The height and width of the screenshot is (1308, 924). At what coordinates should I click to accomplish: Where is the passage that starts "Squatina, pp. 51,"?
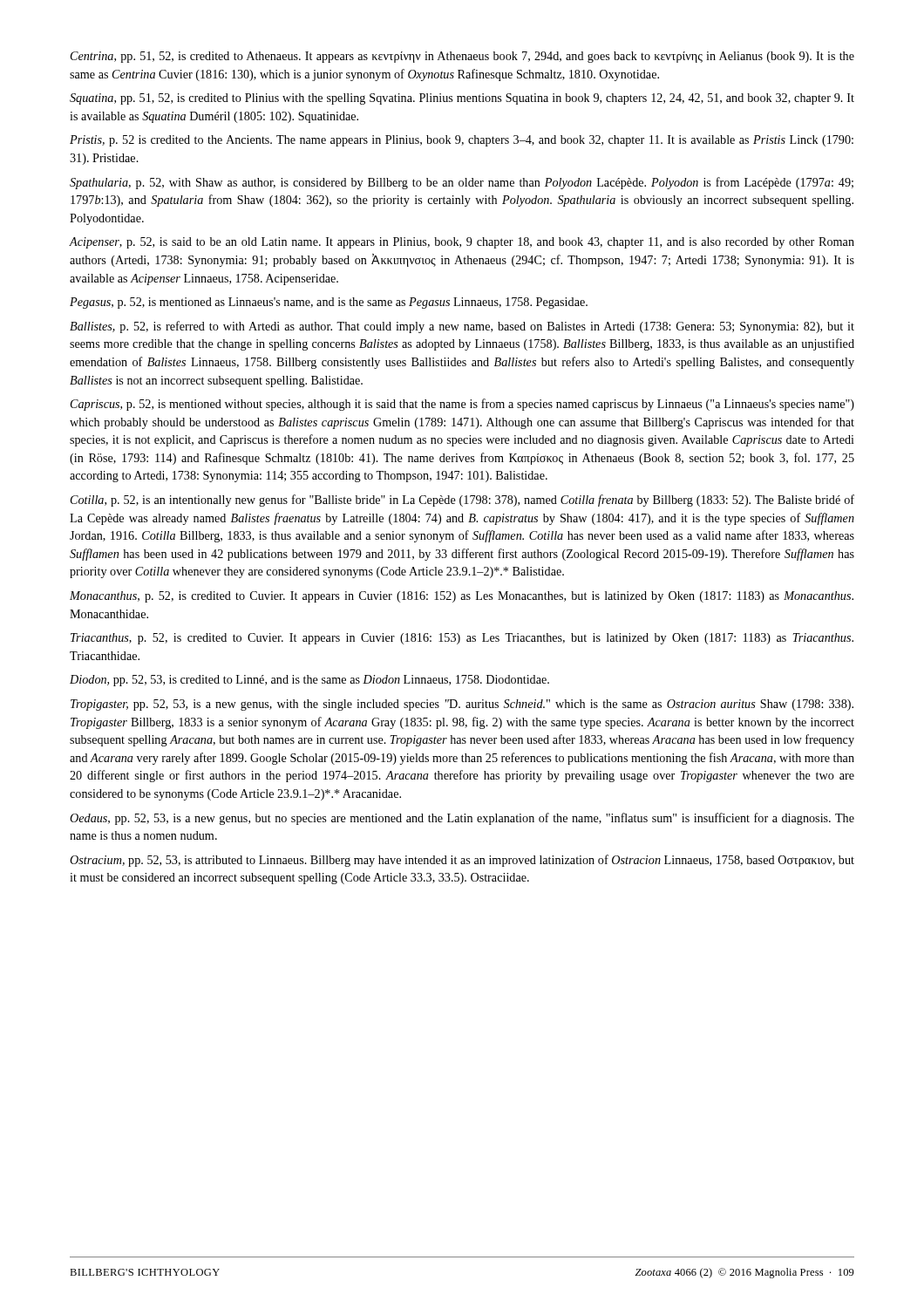click(x=462, y=107)
